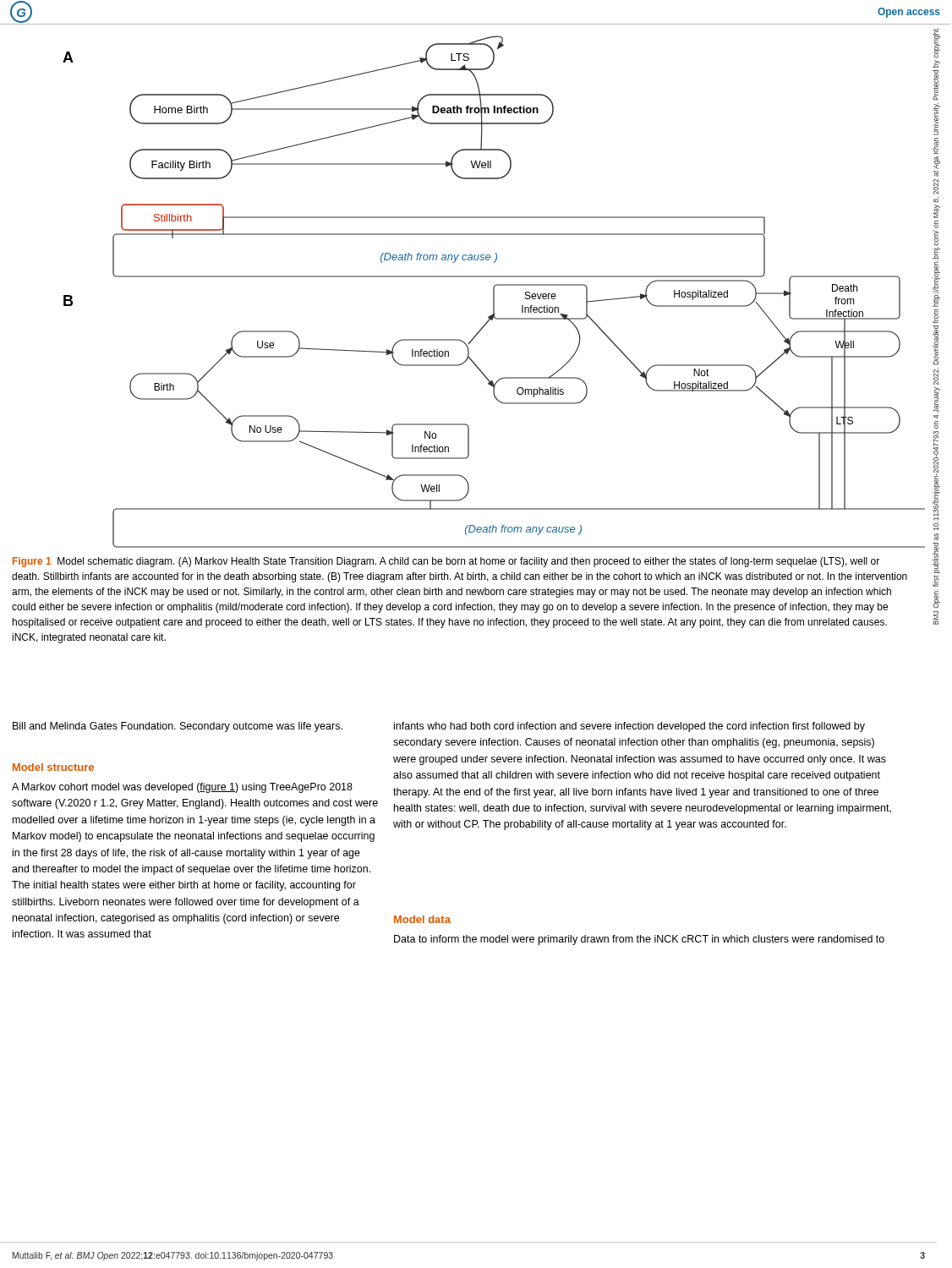952x1268 pixels.
Task: Click the passage that begins "Data to inform"
Action: coord(639,939)
